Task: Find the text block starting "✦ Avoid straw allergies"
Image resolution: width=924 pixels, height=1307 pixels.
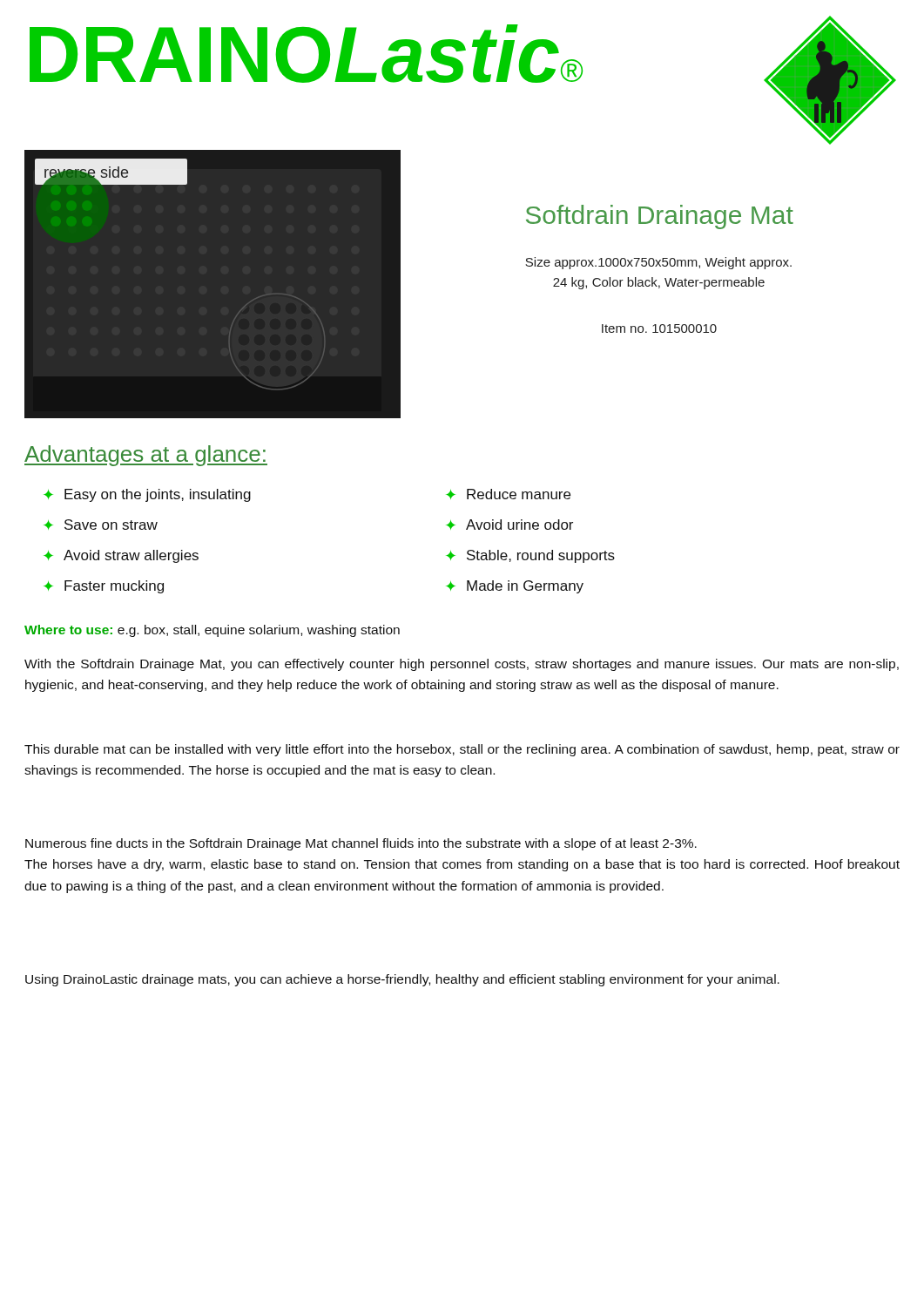Action: [x=120, y=556]
